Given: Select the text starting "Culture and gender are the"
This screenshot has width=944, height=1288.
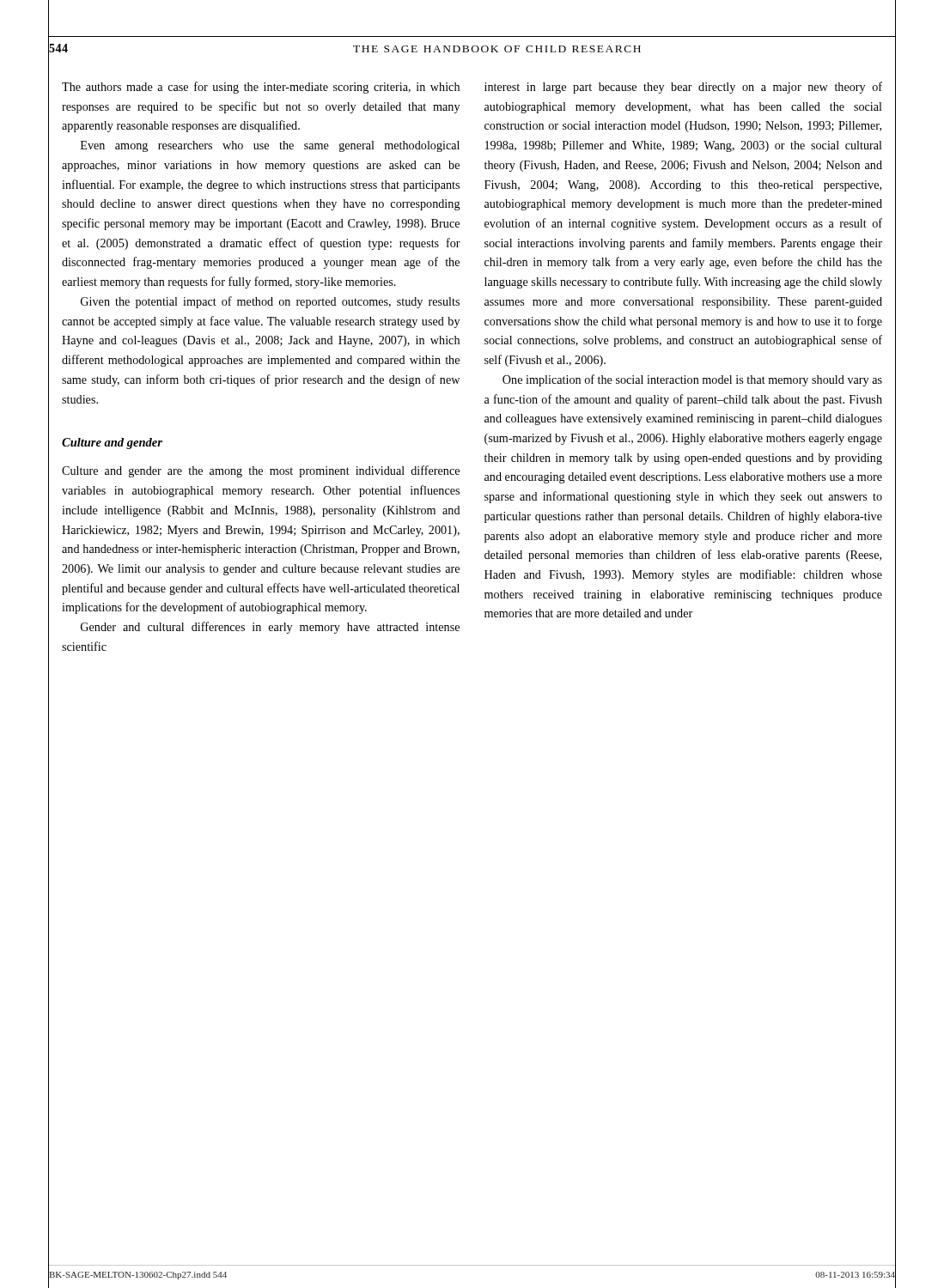Looking at the screenshot, I should (261, 559).
